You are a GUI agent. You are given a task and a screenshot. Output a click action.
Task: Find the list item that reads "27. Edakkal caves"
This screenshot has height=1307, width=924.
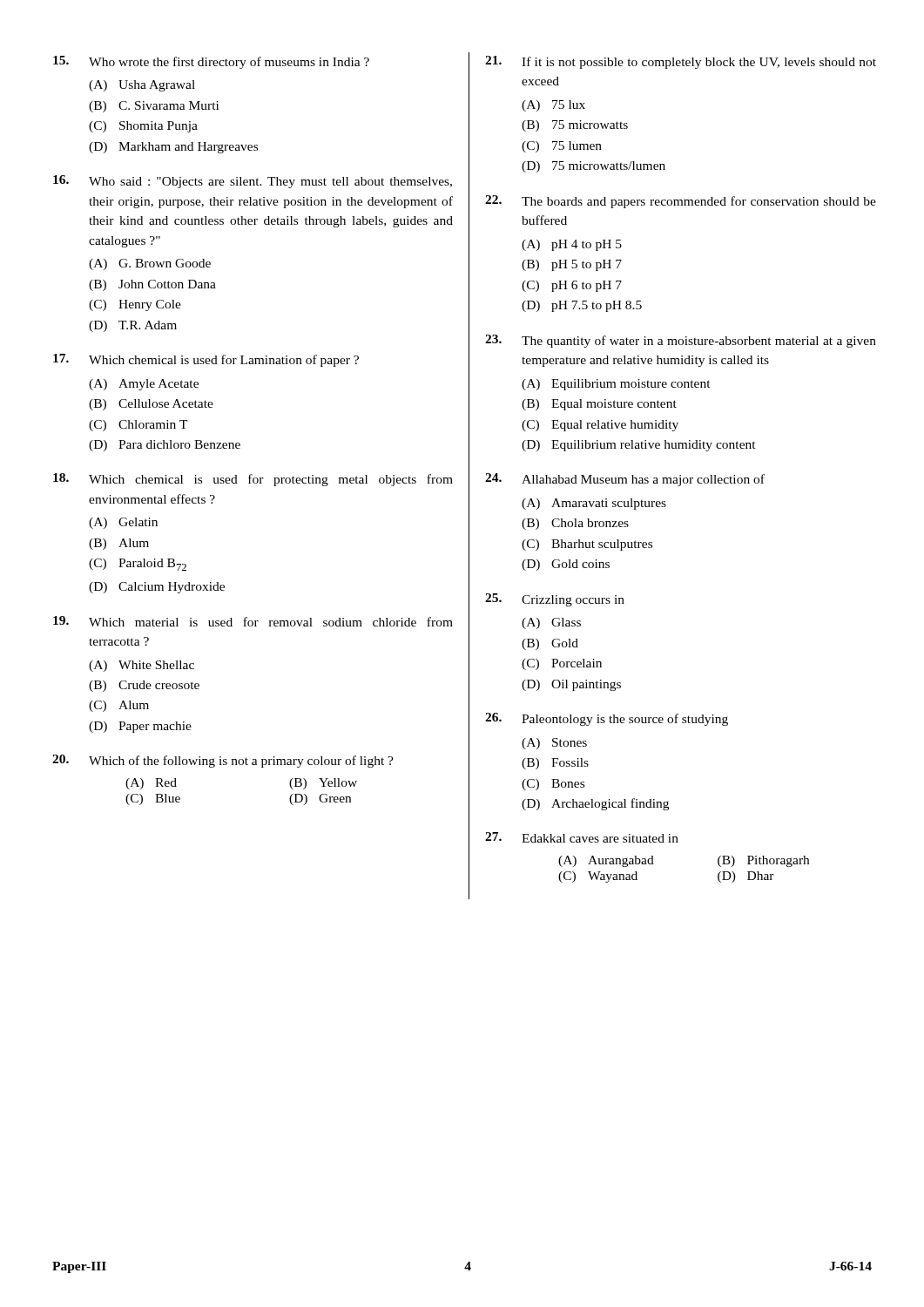tap(582, 837)
